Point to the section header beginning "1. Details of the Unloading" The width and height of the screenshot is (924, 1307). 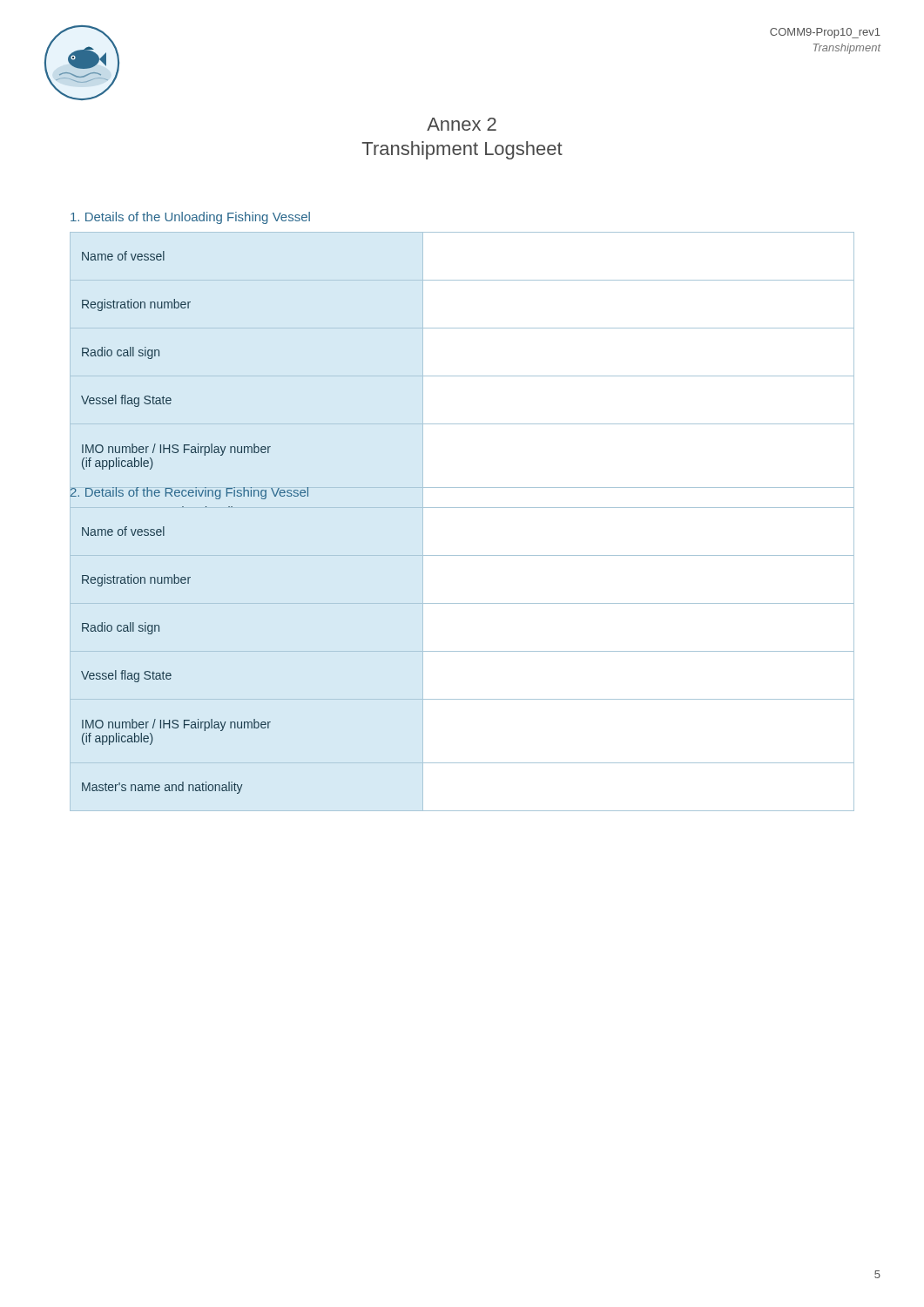(190, 217)
